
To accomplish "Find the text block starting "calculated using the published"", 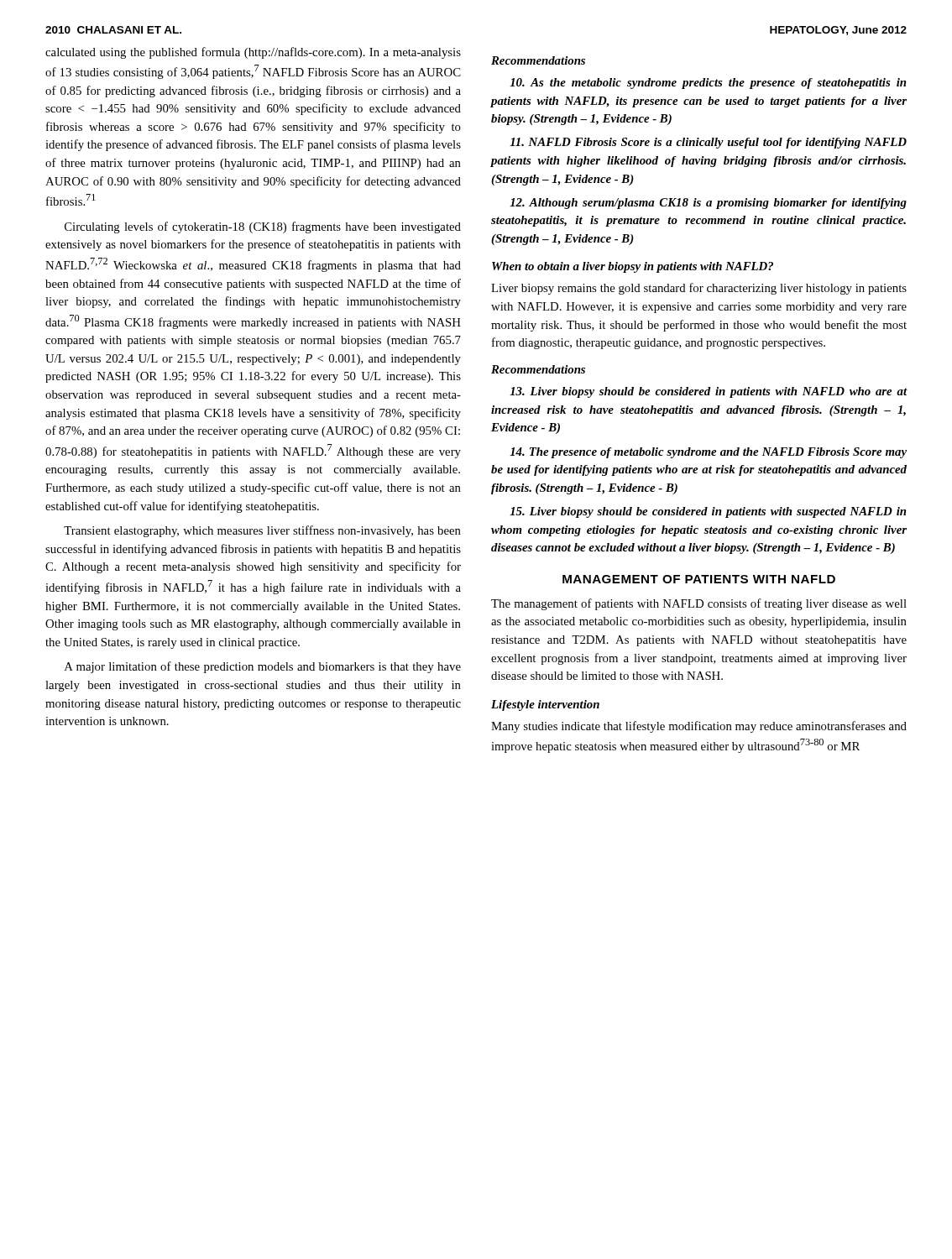I will coord(253,127).
